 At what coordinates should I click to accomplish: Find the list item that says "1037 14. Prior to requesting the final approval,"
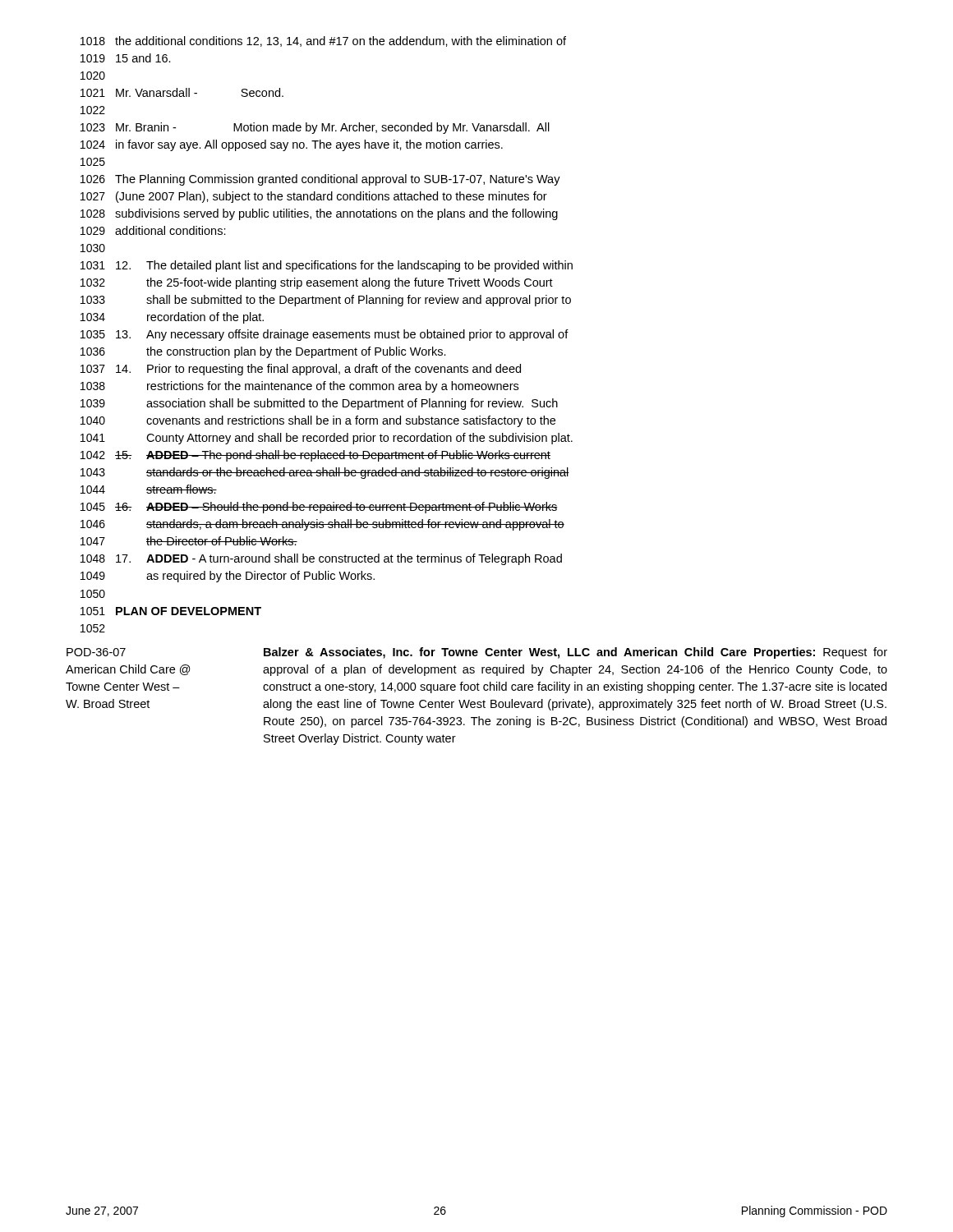pyautogui.click(x=476, y=369)
